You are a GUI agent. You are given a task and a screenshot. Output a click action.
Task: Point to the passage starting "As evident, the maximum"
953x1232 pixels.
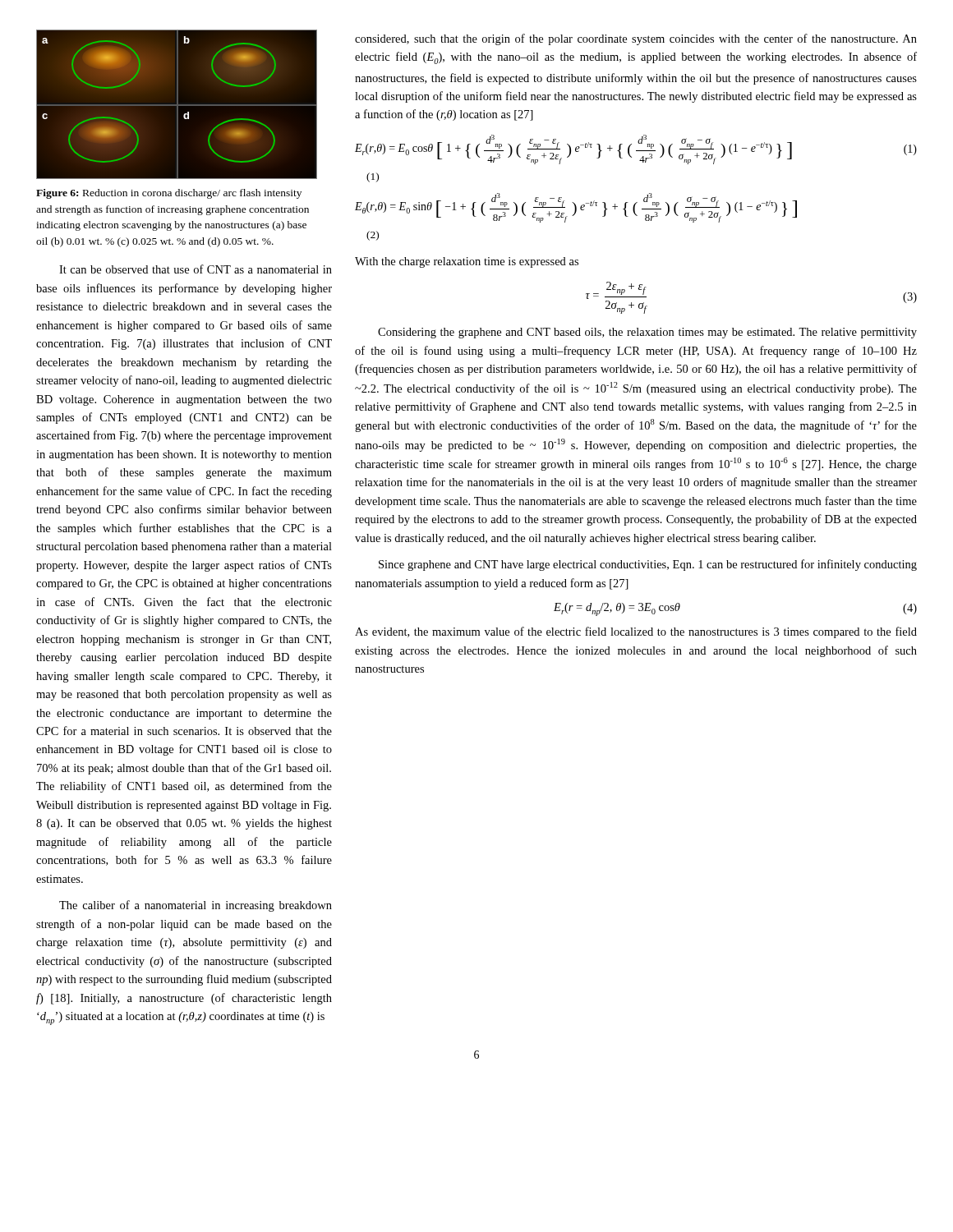pos(636,650)
